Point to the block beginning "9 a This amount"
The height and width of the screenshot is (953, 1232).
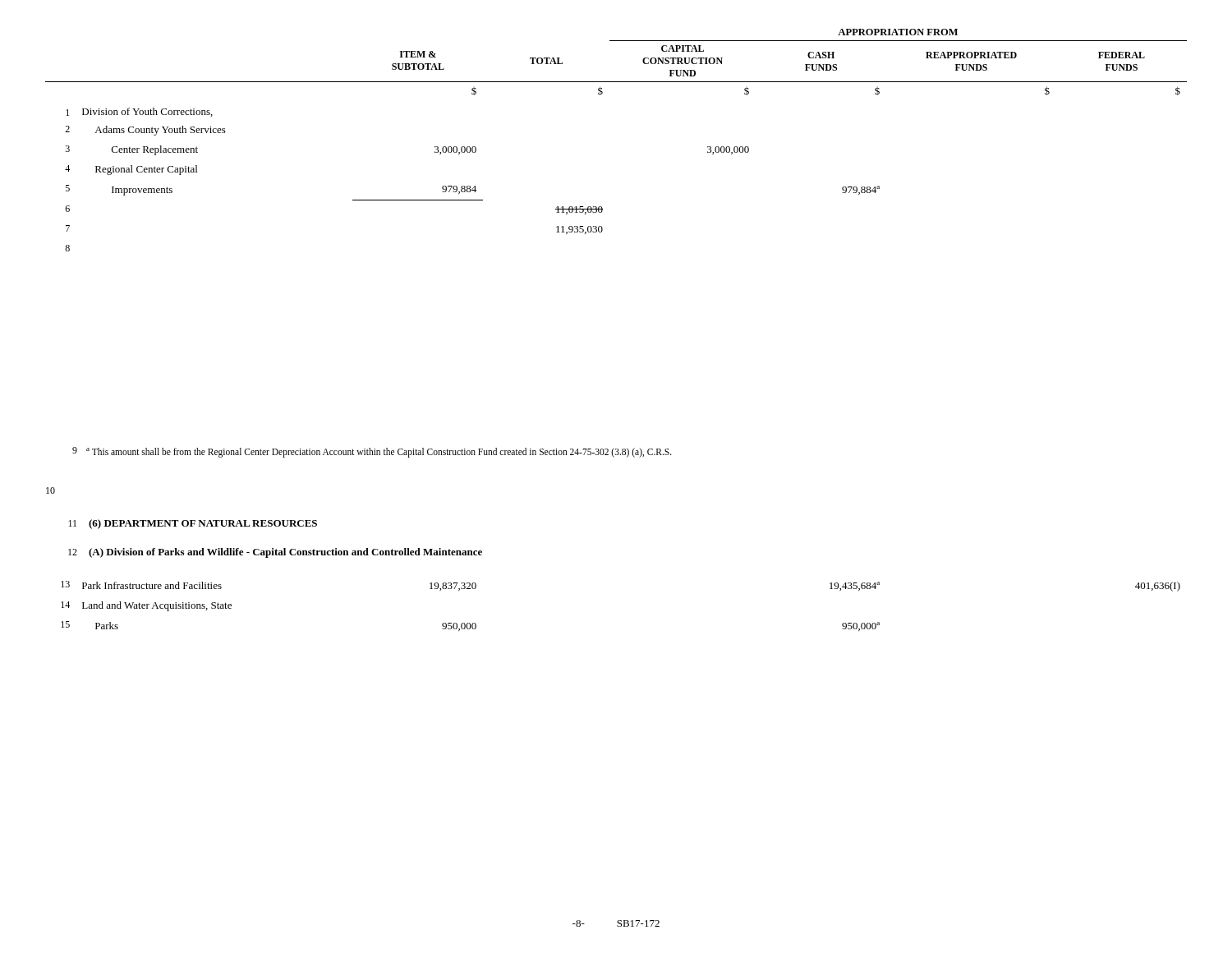click(616, 451)
